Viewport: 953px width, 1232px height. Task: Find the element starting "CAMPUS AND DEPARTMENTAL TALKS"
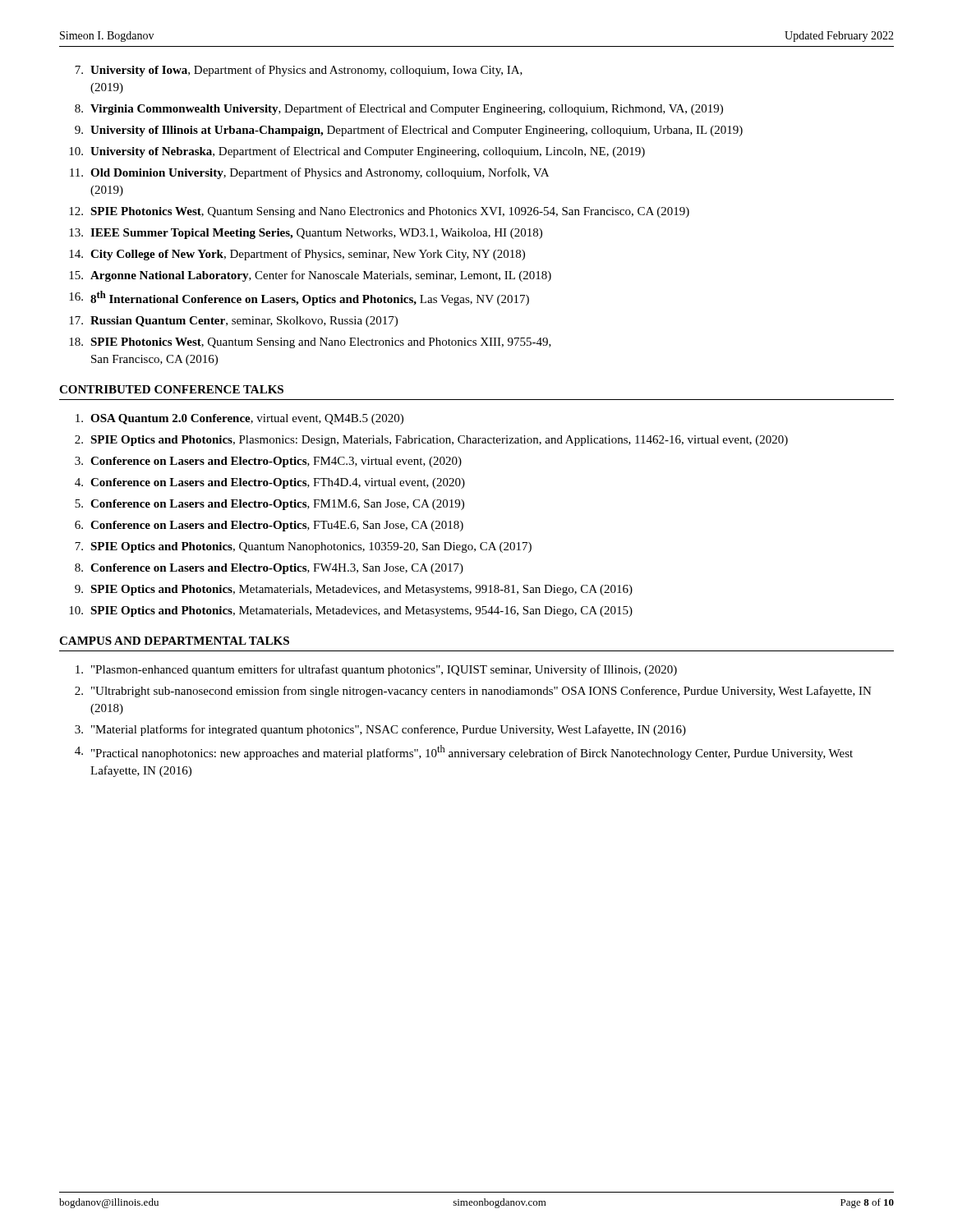pyautogui.click(x=174, y=641)
